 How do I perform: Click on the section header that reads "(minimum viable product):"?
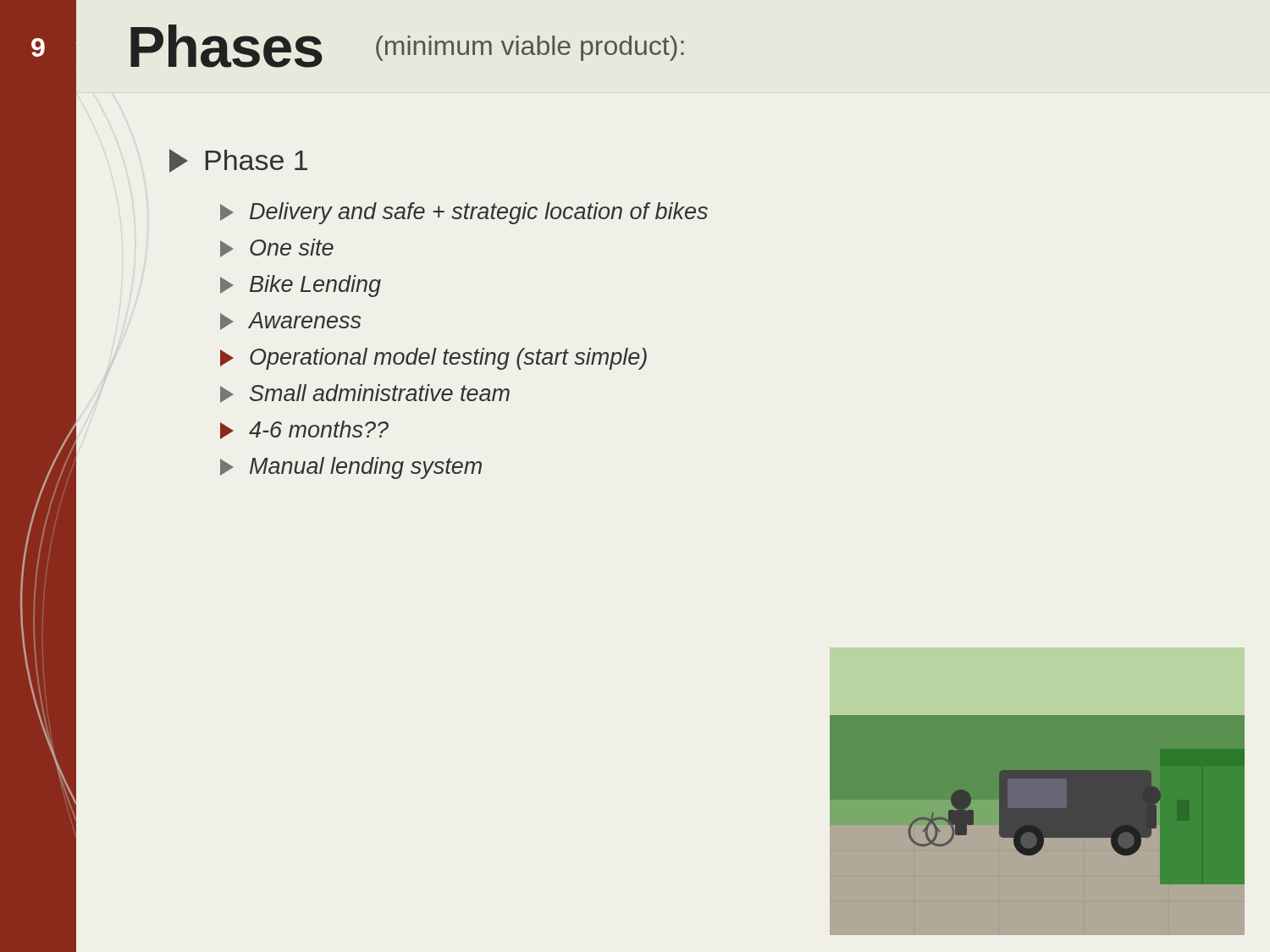pos(530,46)
